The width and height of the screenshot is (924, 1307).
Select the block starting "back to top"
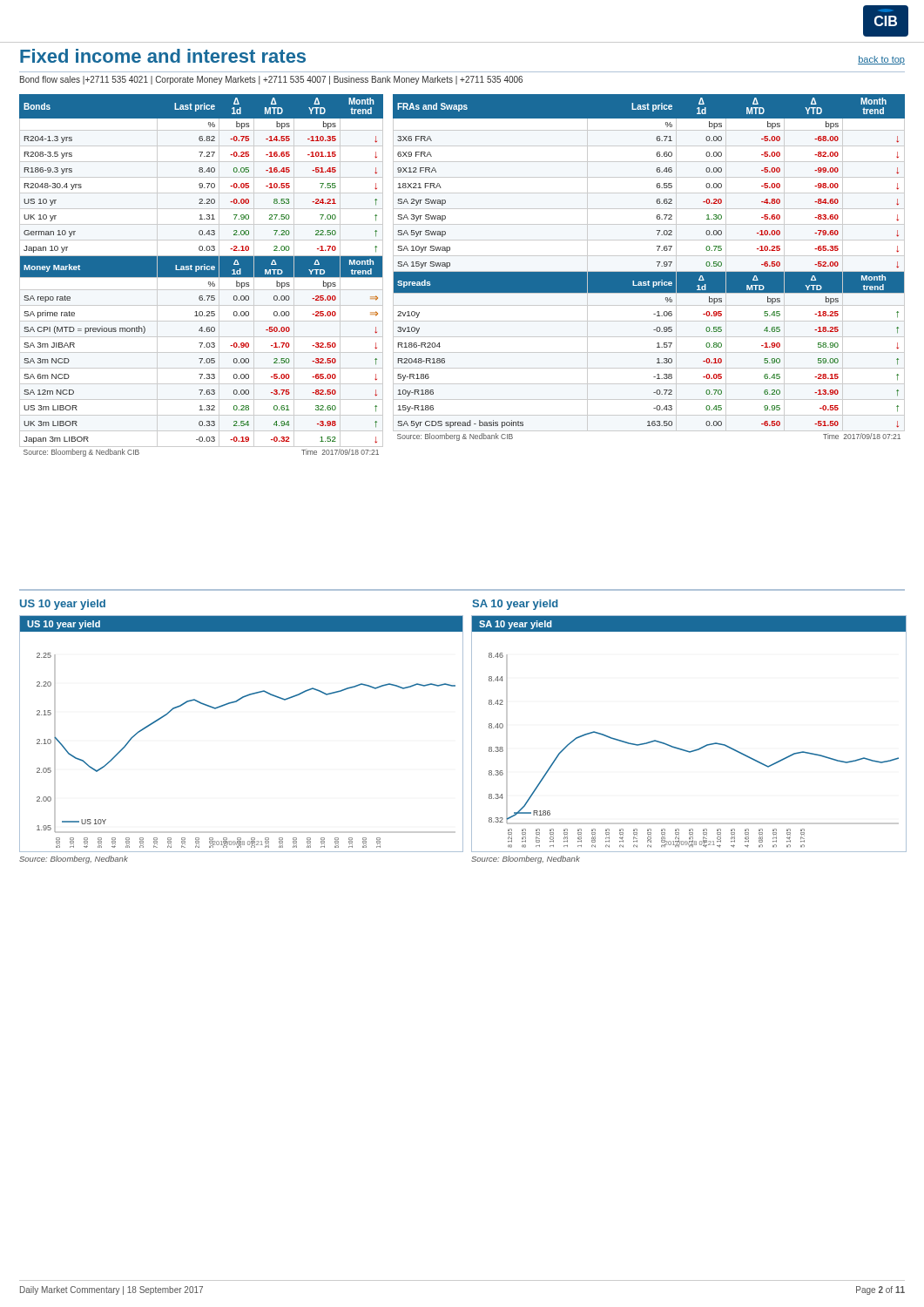click(881, 59)
